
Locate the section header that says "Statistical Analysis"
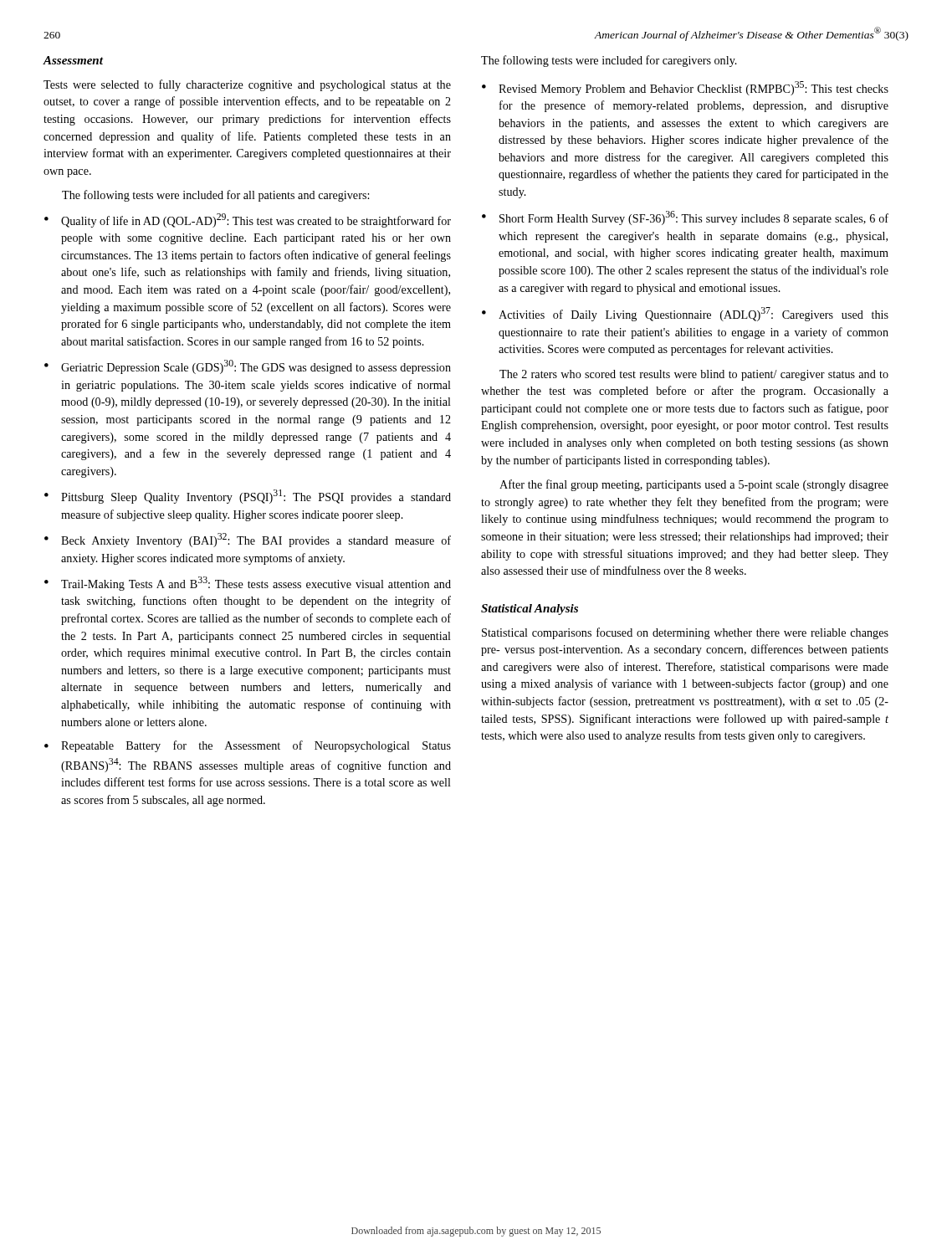530,608
